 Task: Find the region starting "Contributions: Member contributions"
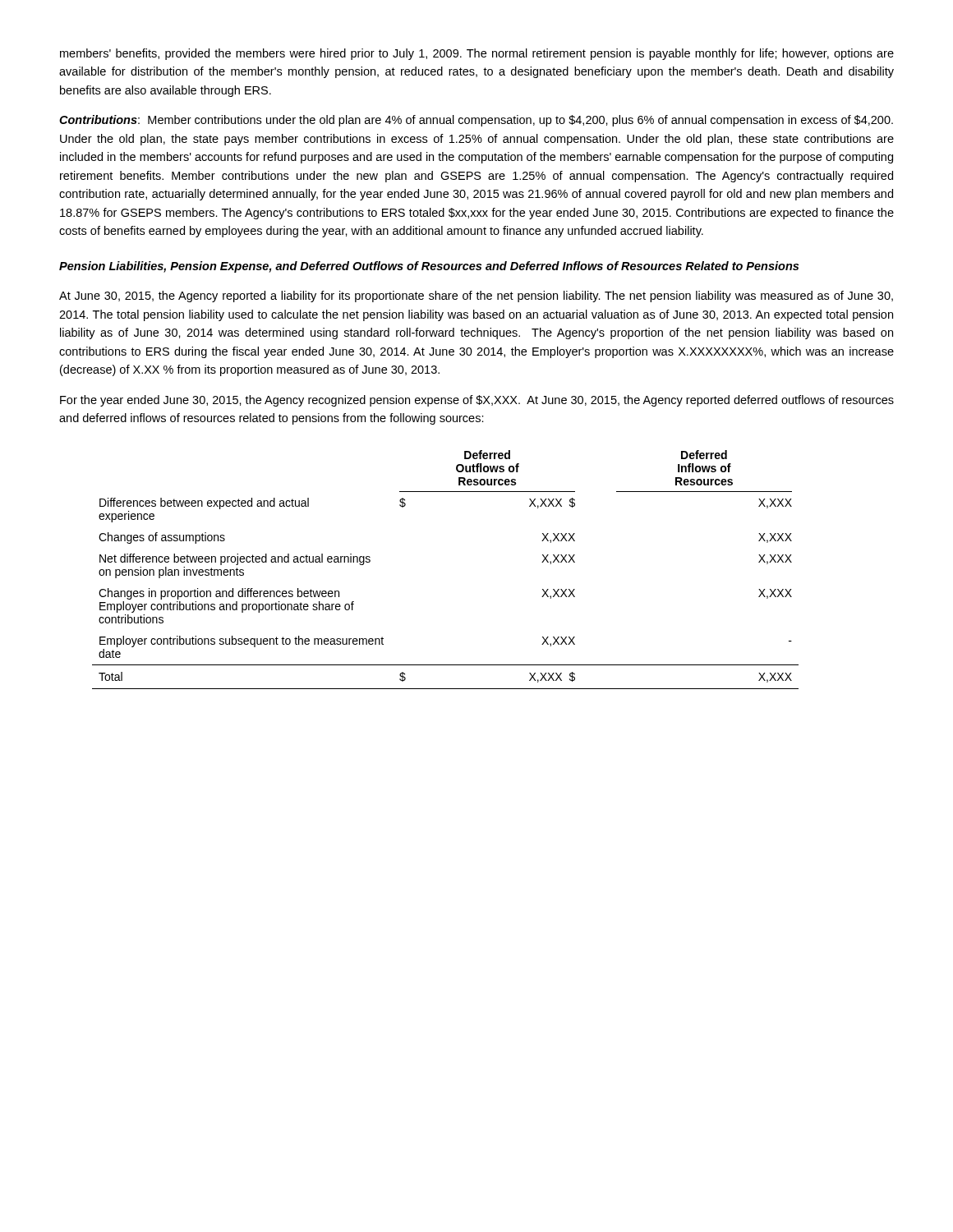point(476,176)
